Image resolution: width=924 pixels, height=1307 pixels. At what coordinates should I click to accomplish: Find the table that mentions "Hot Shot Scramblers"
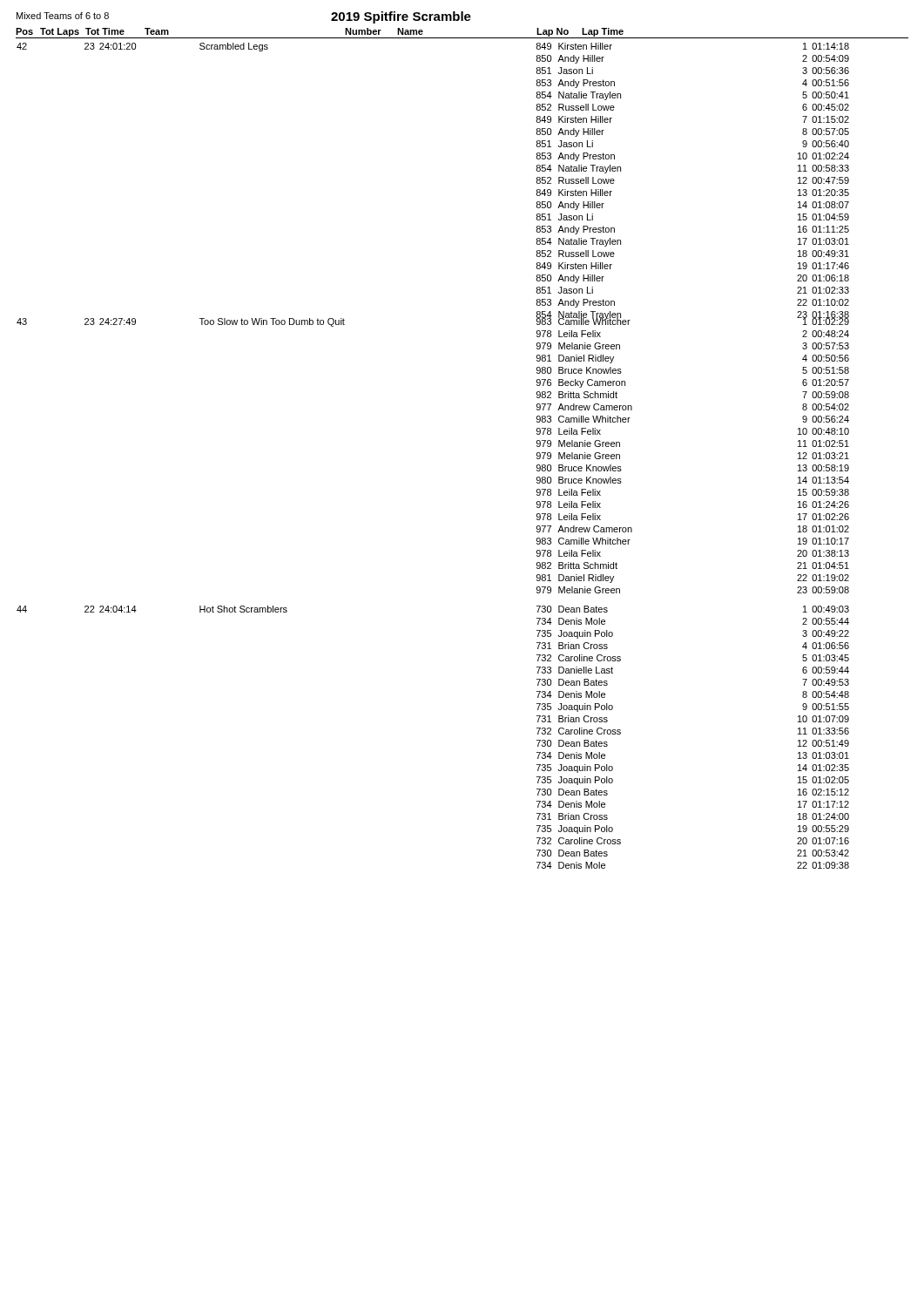462,737
